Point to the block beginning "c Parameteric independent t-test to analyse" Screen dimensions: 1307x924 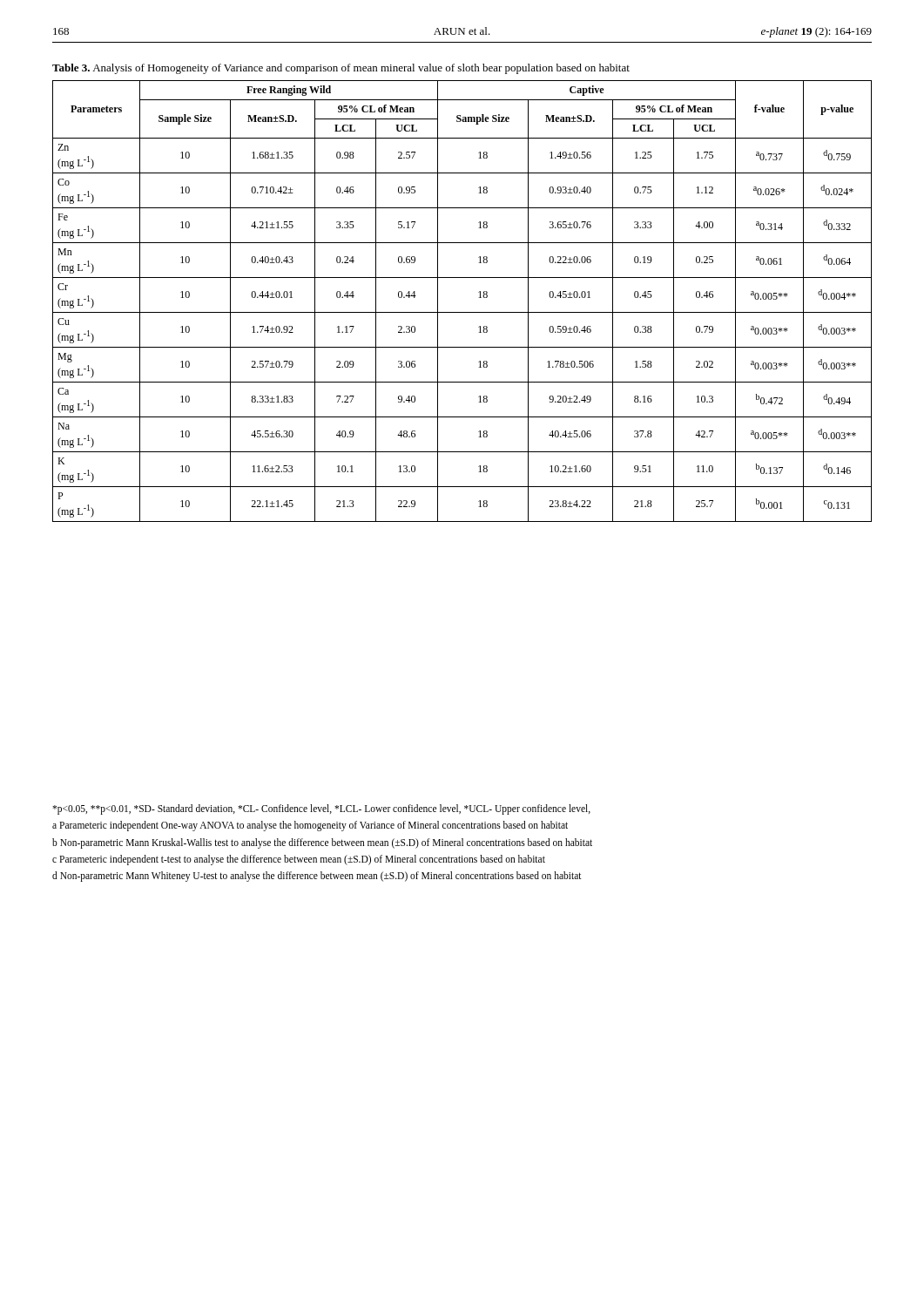[x=462, y=859]
